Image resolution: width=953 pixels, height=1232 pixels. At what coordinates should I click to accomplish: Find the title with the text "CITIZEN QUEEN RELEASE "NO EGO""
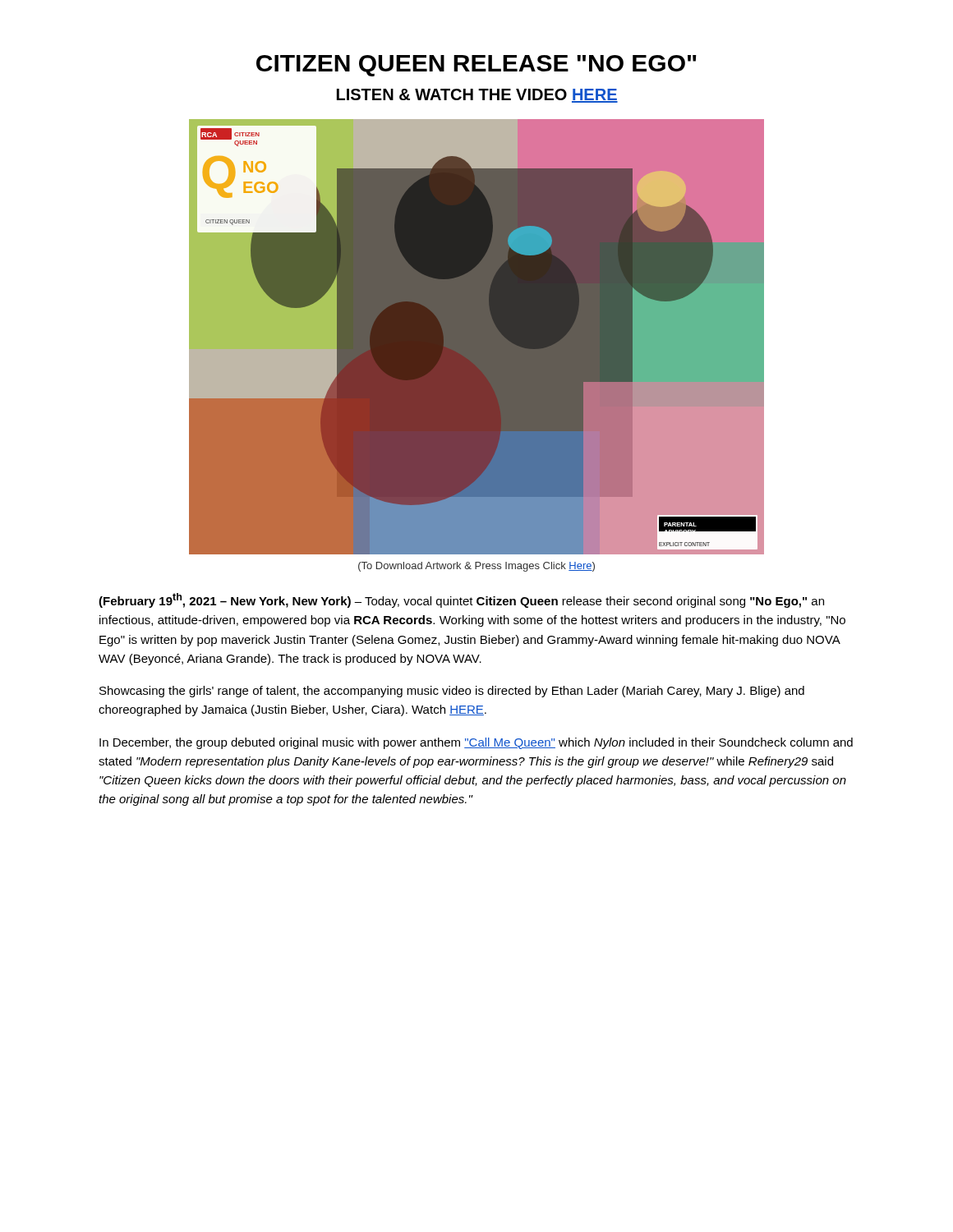click(x=476, y=63)
